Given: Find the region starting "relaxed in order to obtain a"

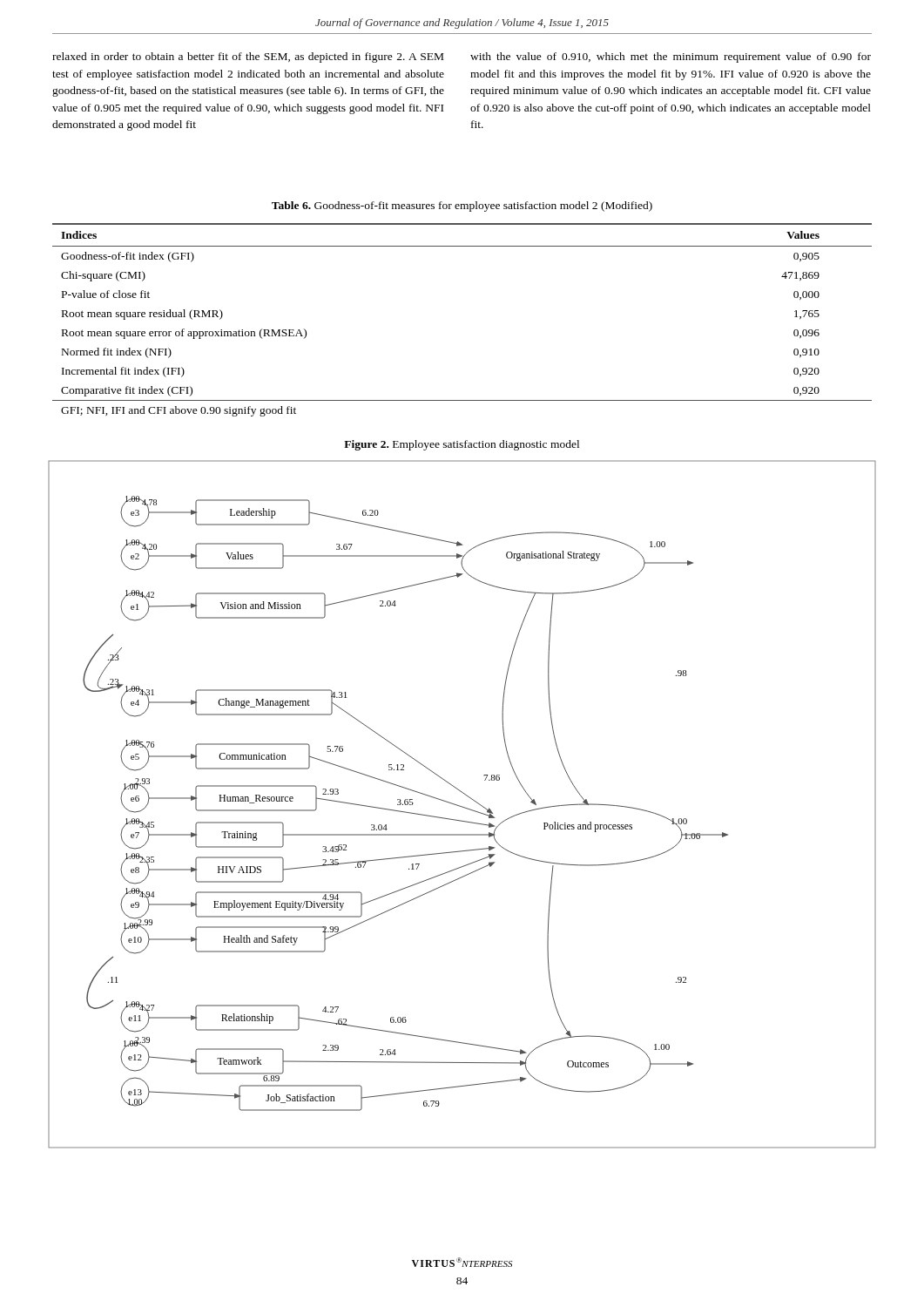Looking at the screenshot, I should tap(248, 90).
